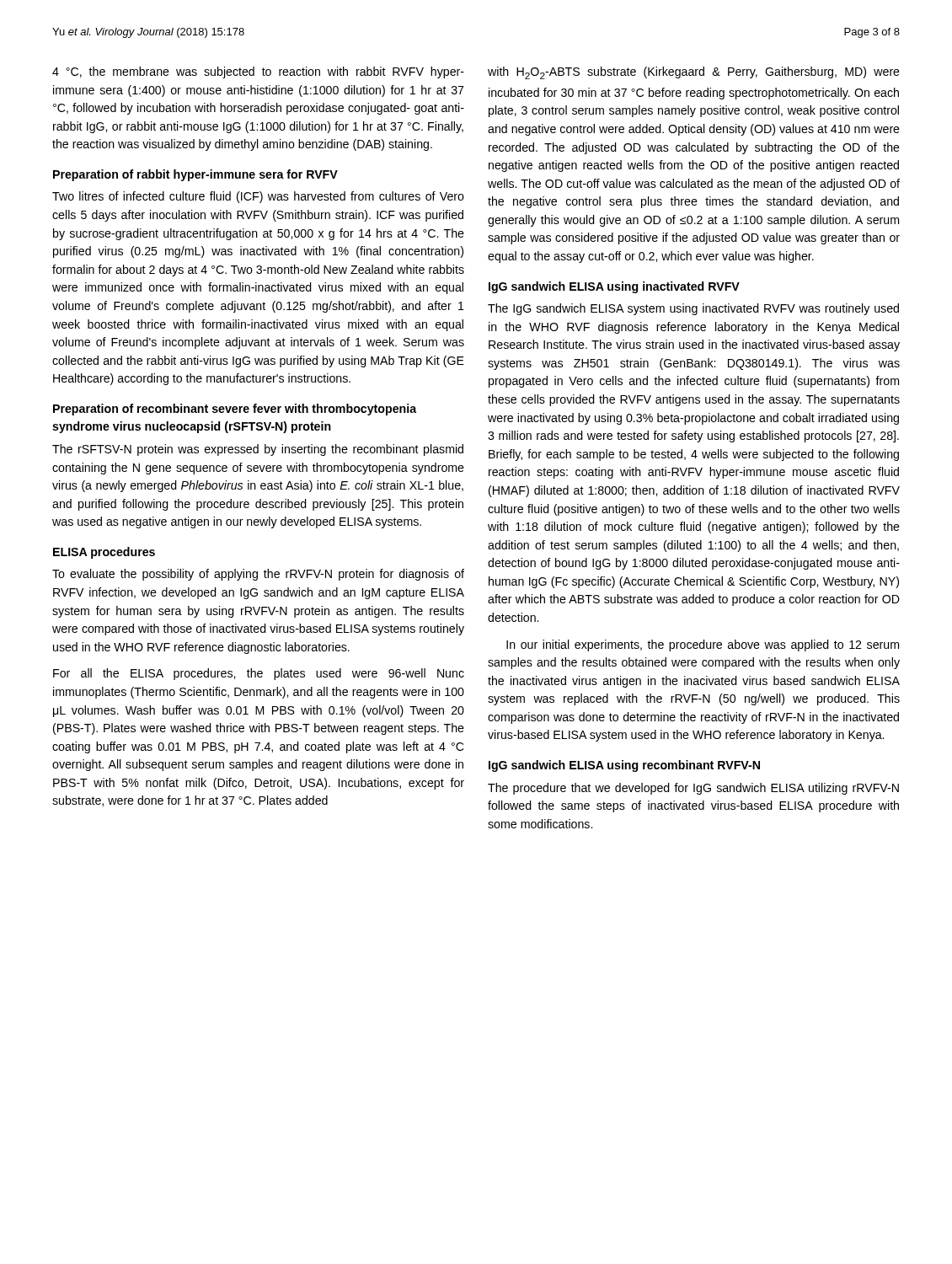The width and height of the screenshot is (952, 1264).
Task: Locate the text block that reads "with H2O2-ABTS substrate"
Action: pos(694,165)
